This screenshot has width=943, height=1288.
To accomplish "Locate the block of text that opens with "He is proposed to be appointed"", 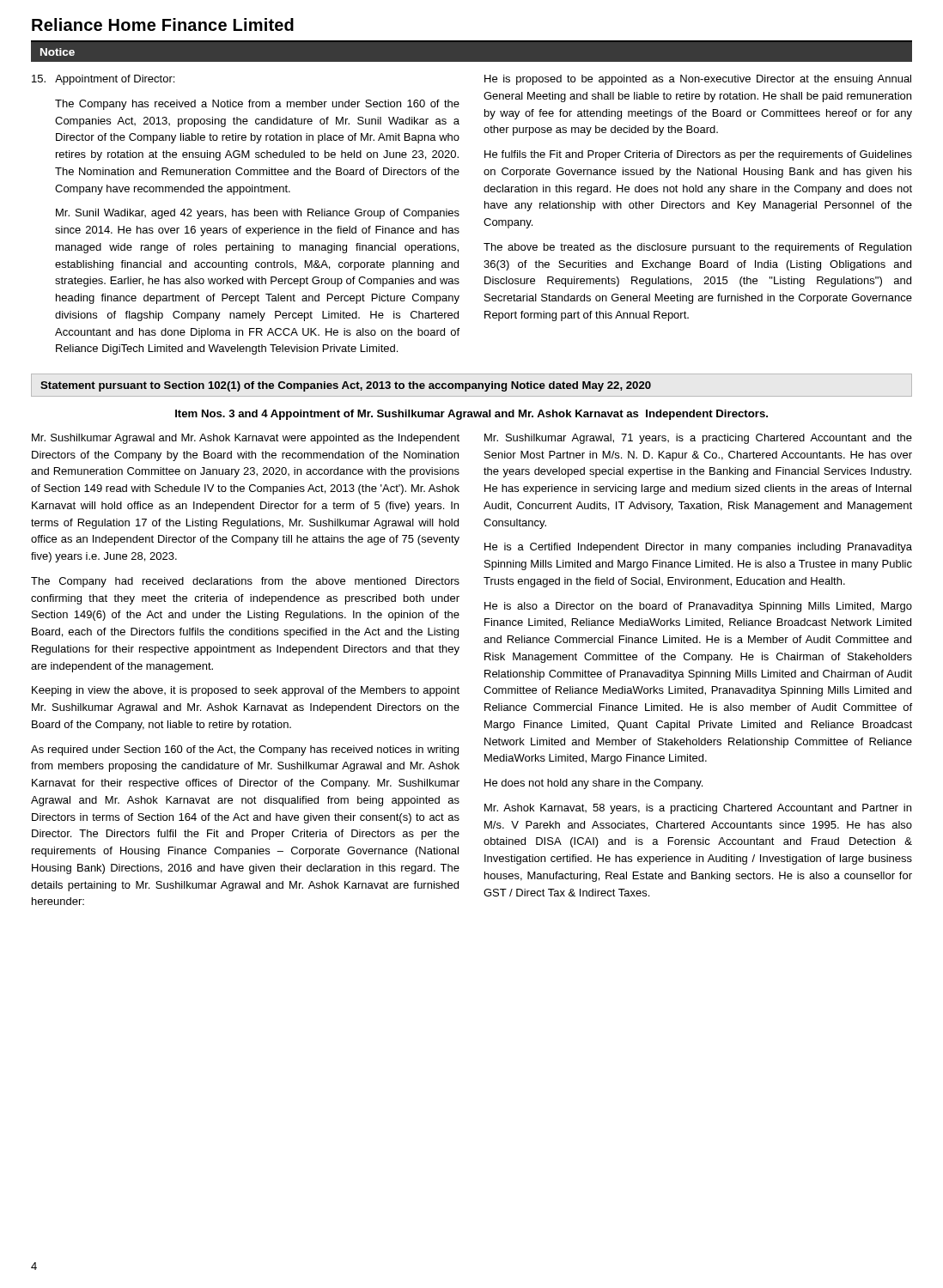I will [x=698, y=197].
